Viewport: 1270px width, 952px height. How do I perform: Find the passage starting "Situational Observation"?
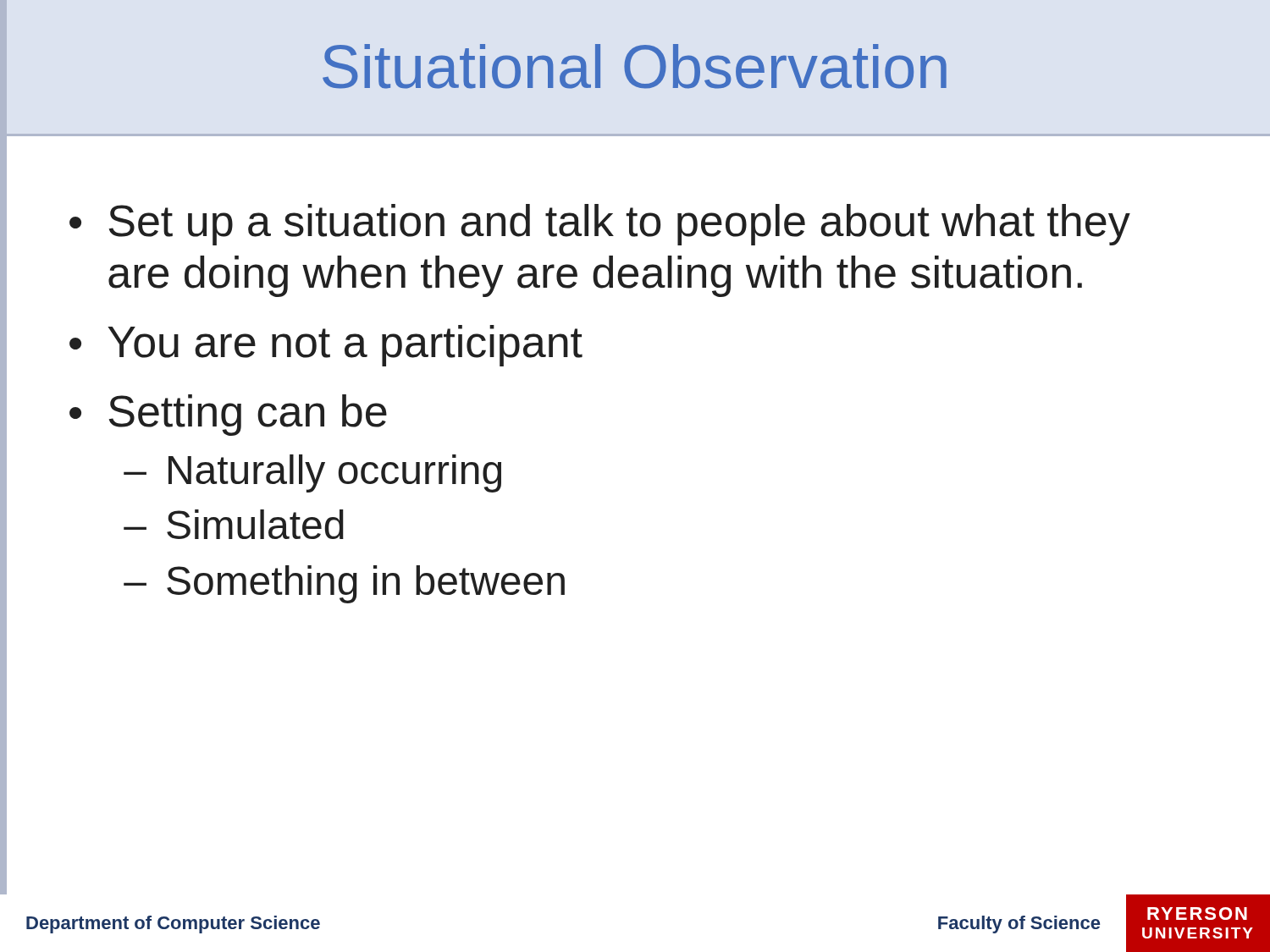(x=635, y=67)
